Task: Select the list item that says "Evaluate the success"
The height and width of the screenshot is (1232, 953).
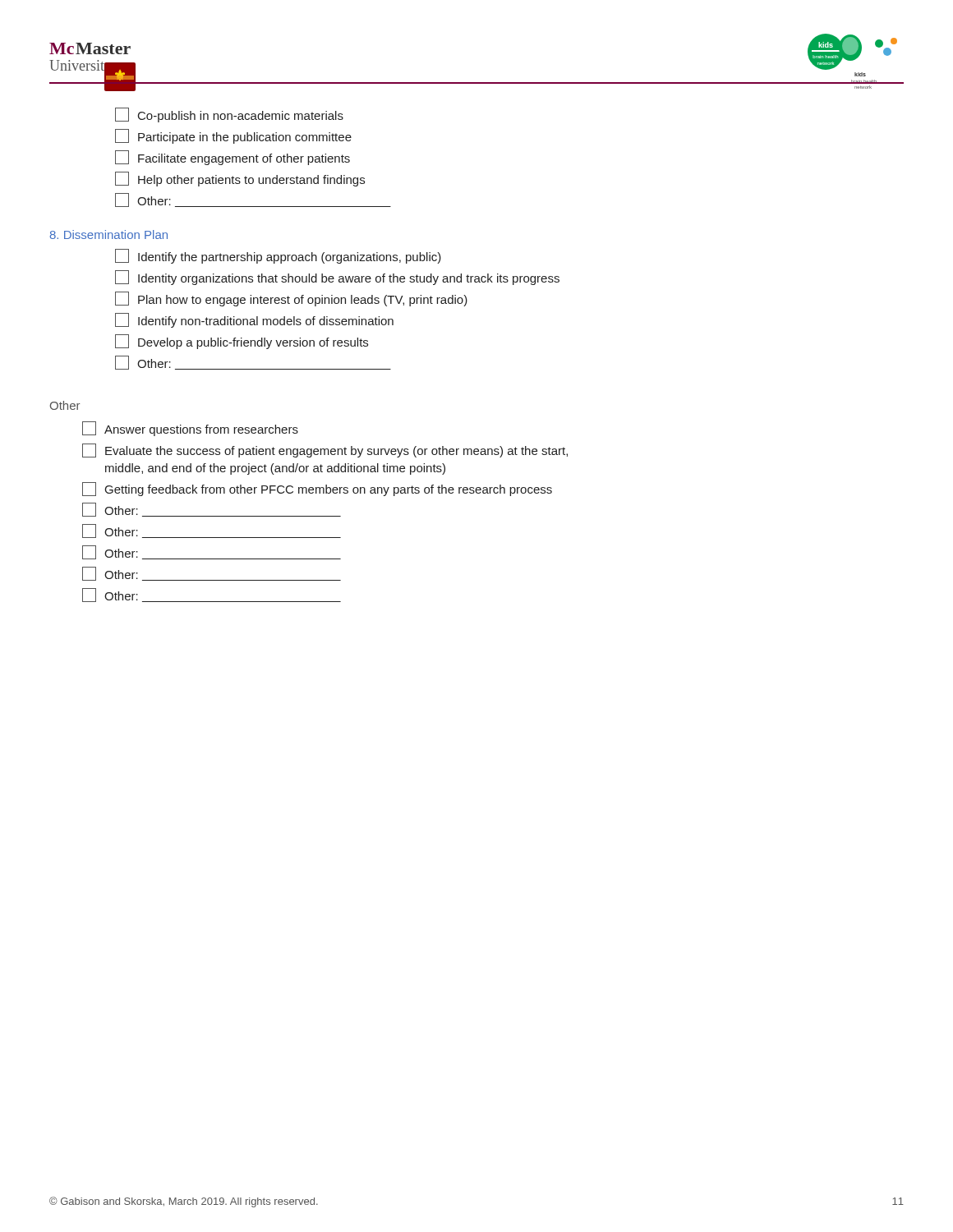Action: pos(325,459)
